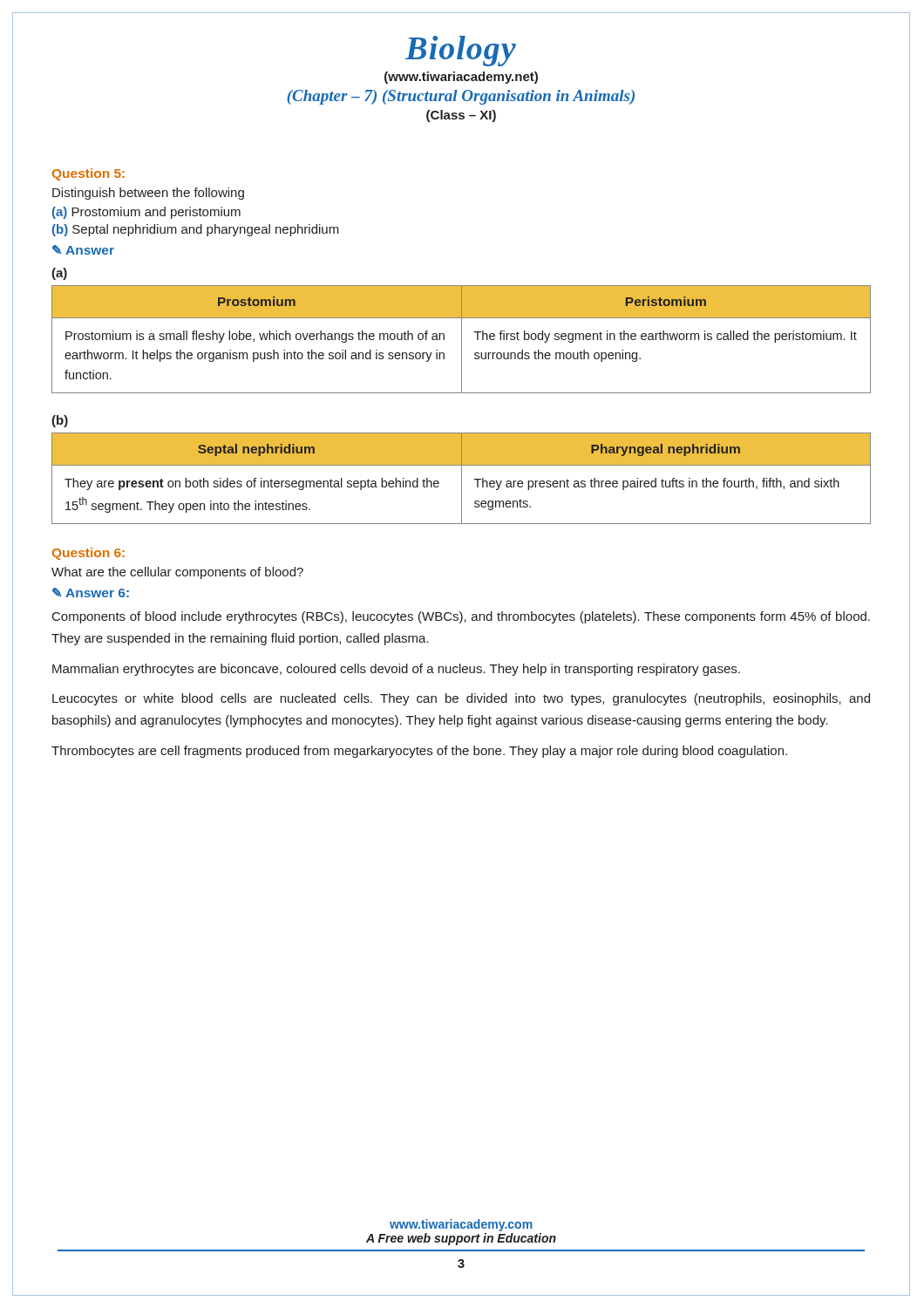Locate the section header that reads "Question 5:"

coord(89,173)
